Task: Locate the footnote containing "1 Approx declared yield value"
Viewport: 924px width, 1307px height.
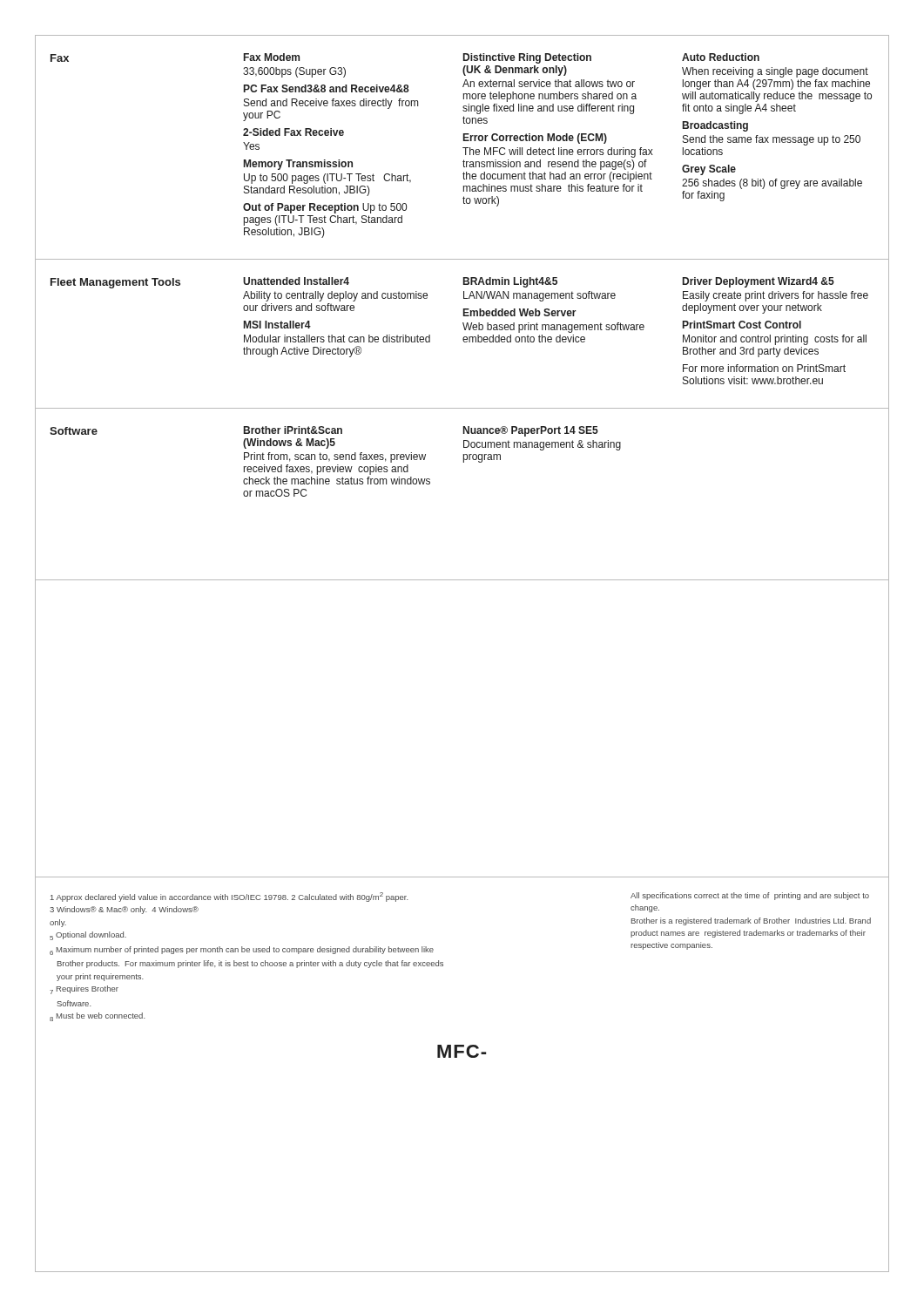Action: click(247, 957)
